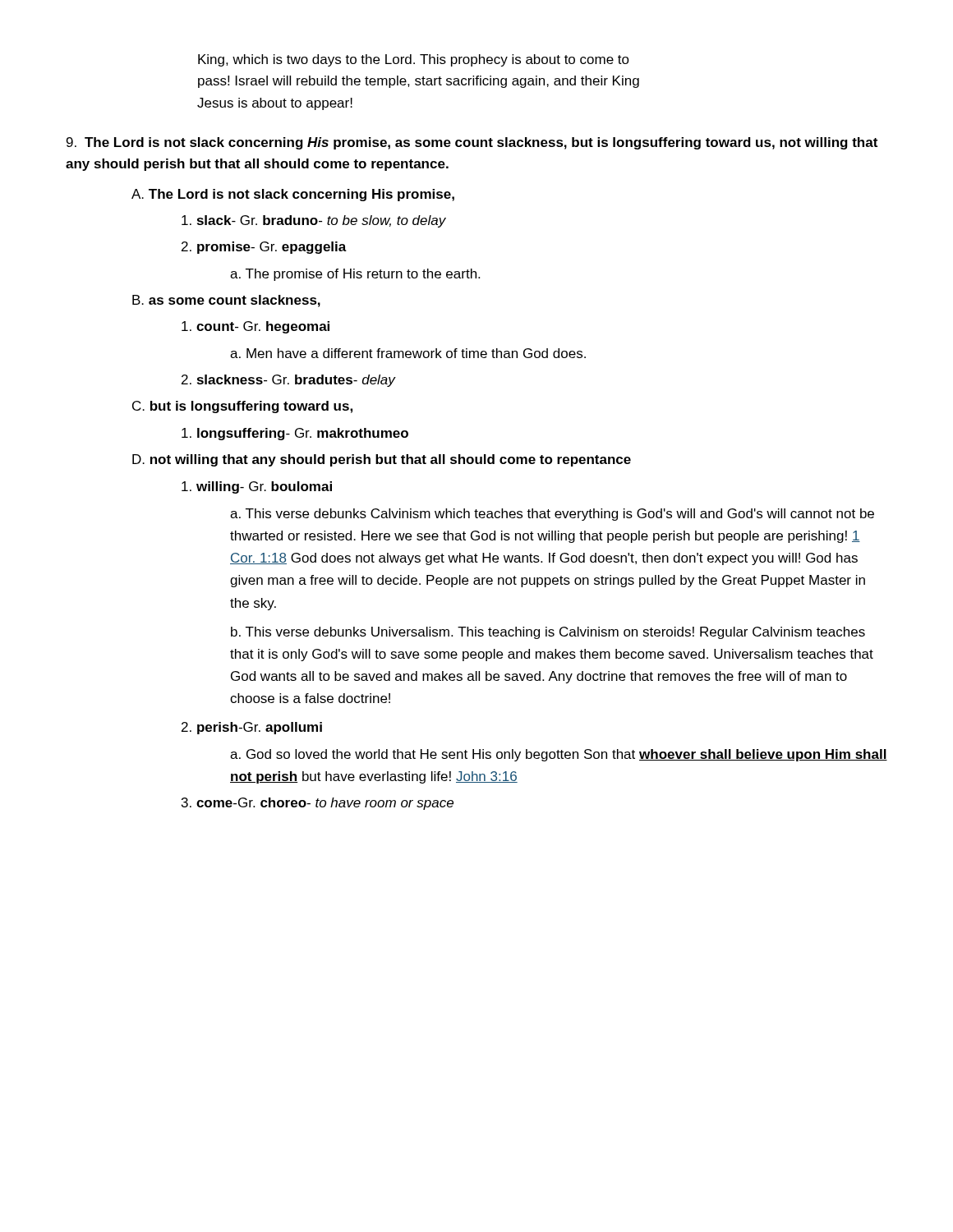The image size is (953, 1232).
Task: Select the passage starting "count- Gr. hegeomai"
Action: click(256, 327)
